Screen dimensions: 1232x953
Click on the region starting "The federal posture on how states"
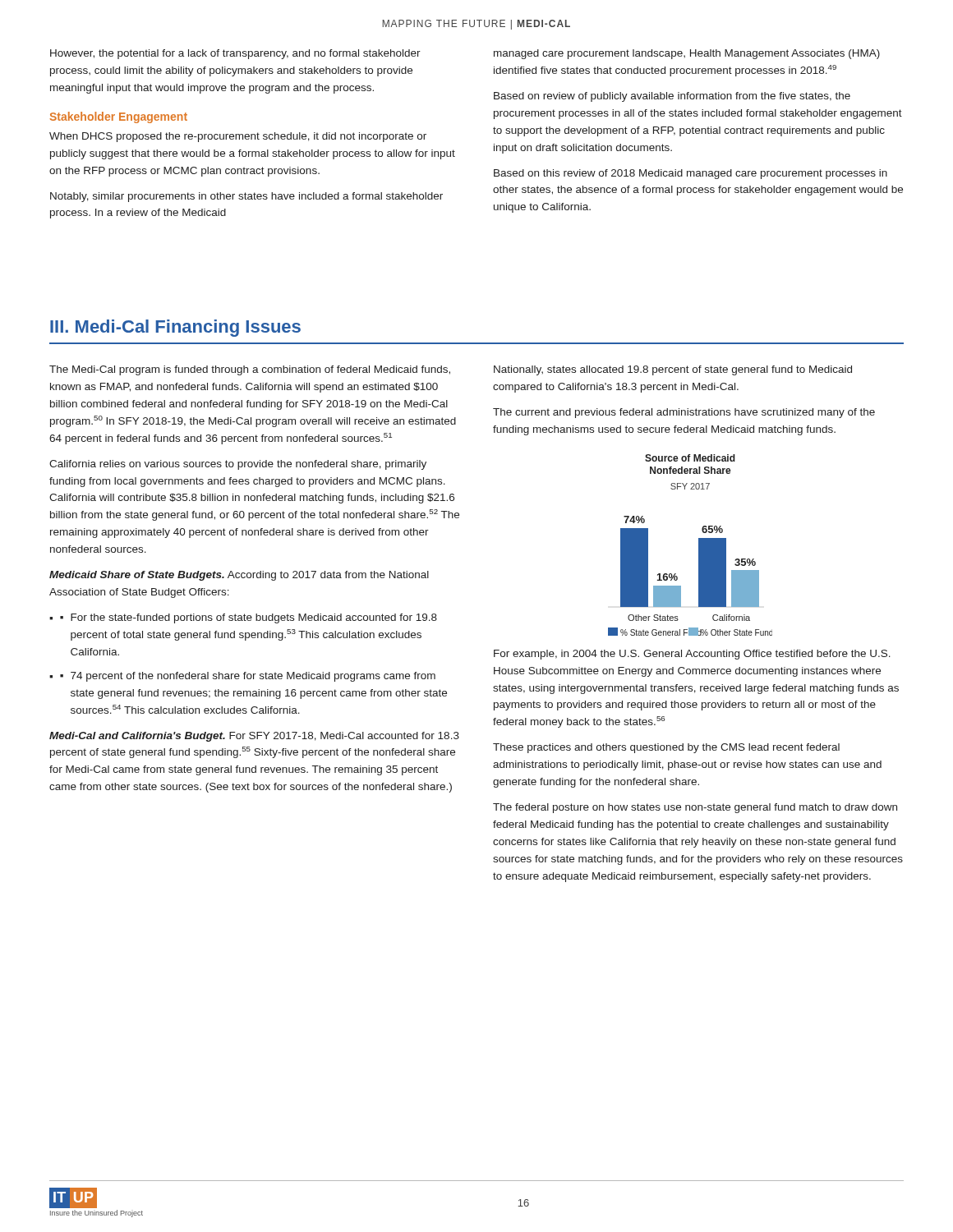698,842
